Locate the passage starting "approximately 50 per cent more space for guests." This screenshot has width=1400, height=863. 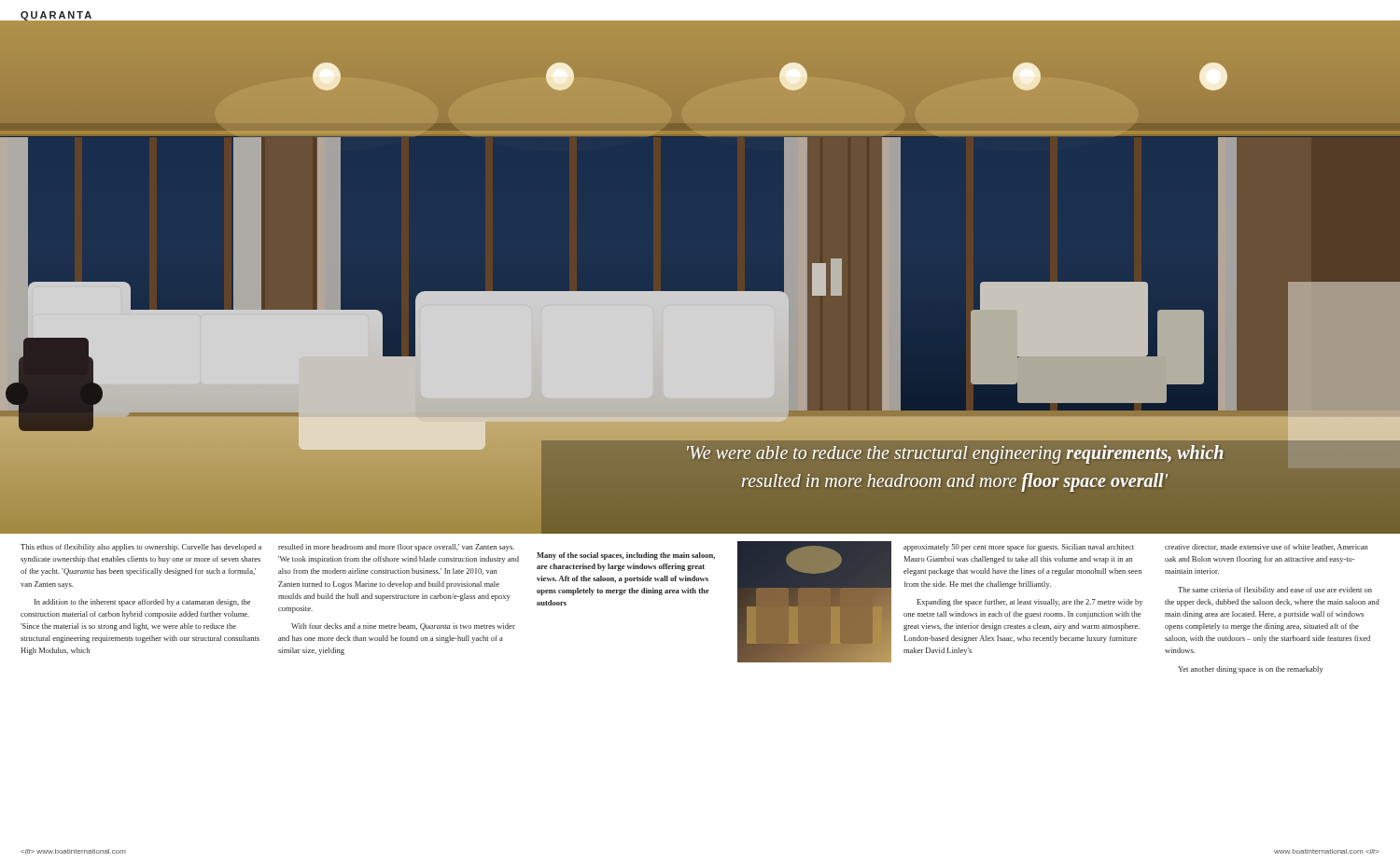point(1027,599)
